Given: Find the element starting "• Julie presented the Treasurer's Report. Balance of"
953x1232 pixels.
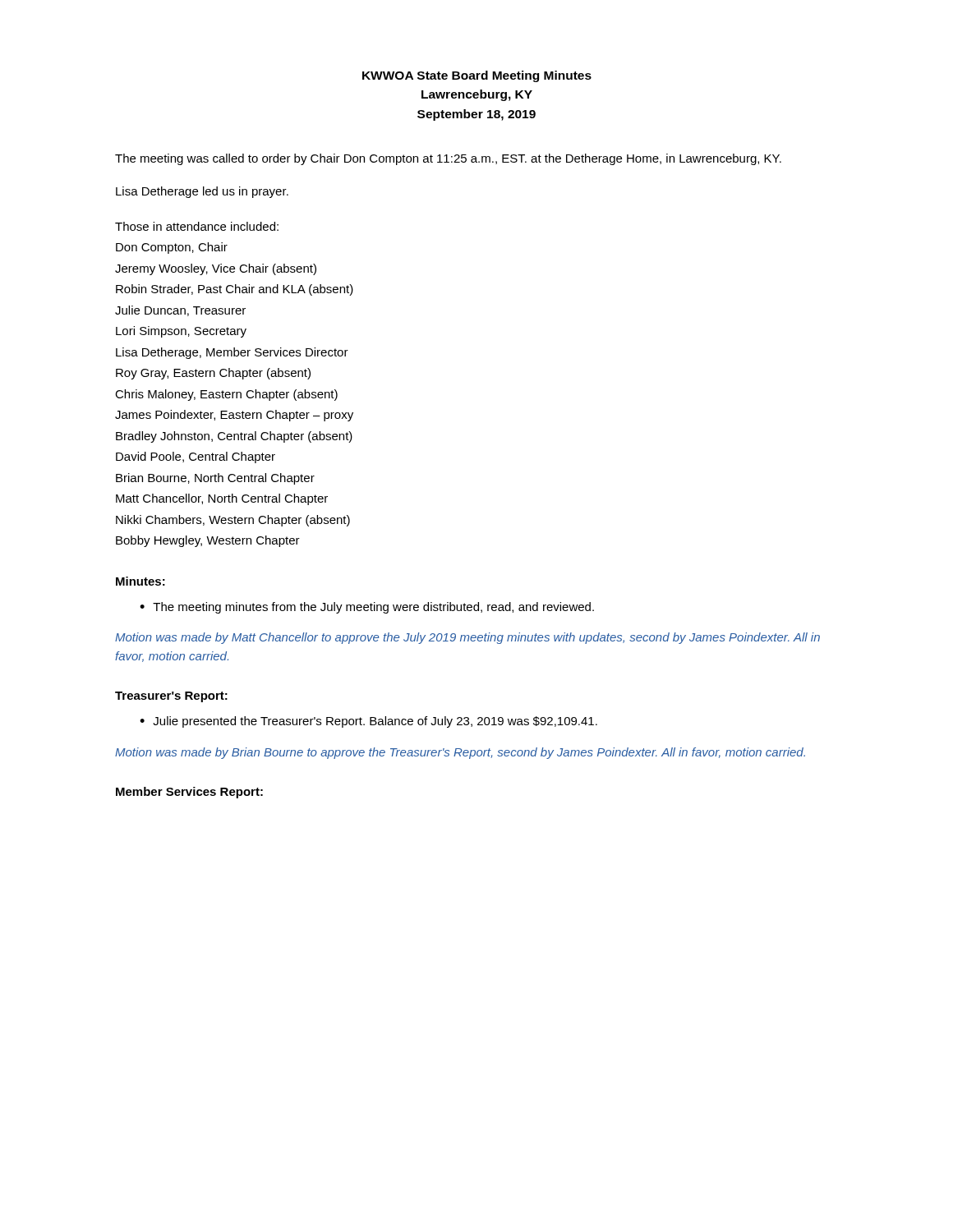Looking at the screenshot, I should coord(489,722).
